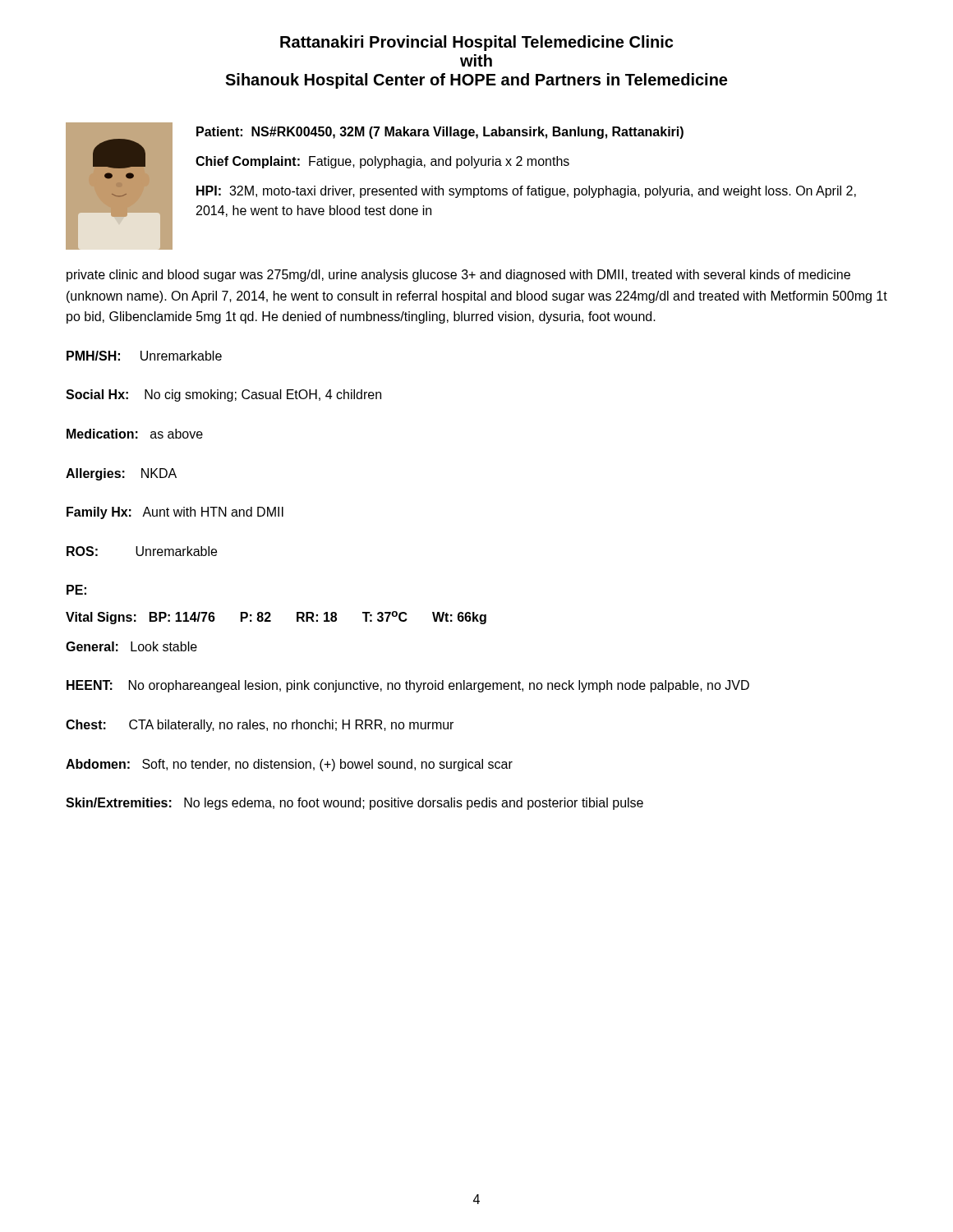Navigate to the passage starting "Rattanakiri Provincial Hospital Telemedicine Clinic with Sihanouk Hospital"

476,61
